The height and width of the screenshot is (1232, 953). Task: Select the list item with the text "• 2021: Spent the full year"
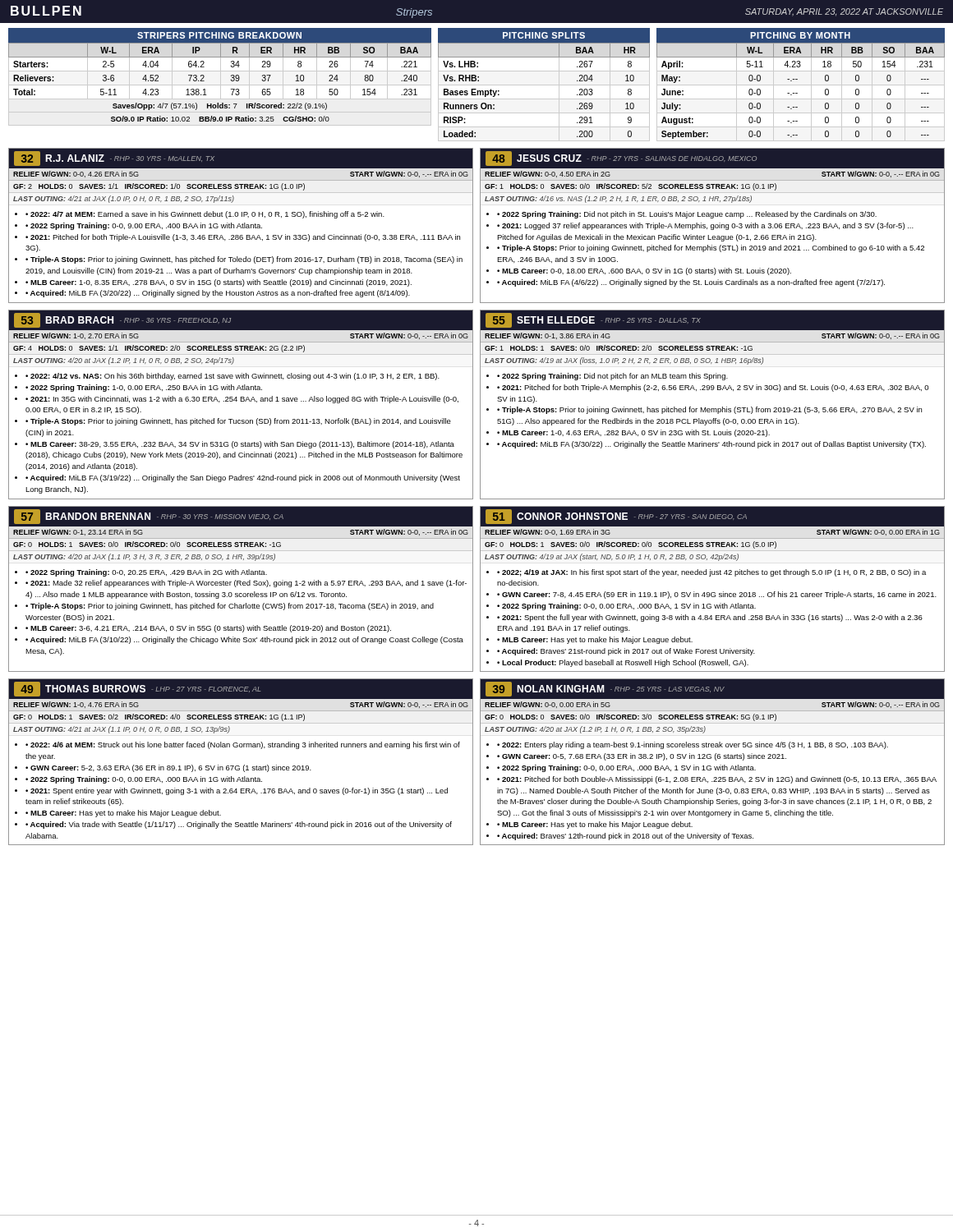pyautogui.click(x=710, y=623)
